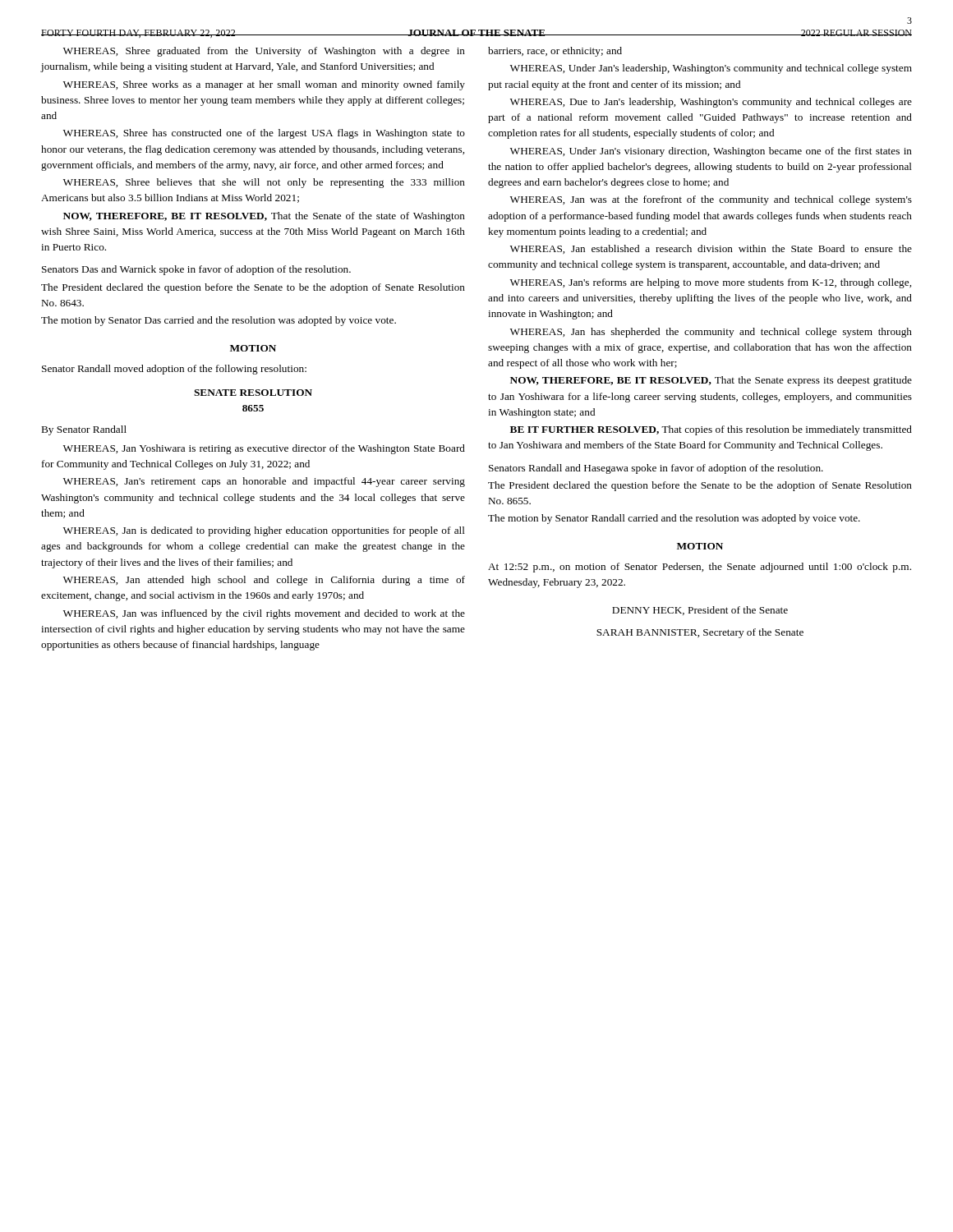The width and height of the screenshot is (953, 1232).
Task: Click the passage that begins "Senator Randall moved"
Action: pyautogui.click(x=253, y=368)
